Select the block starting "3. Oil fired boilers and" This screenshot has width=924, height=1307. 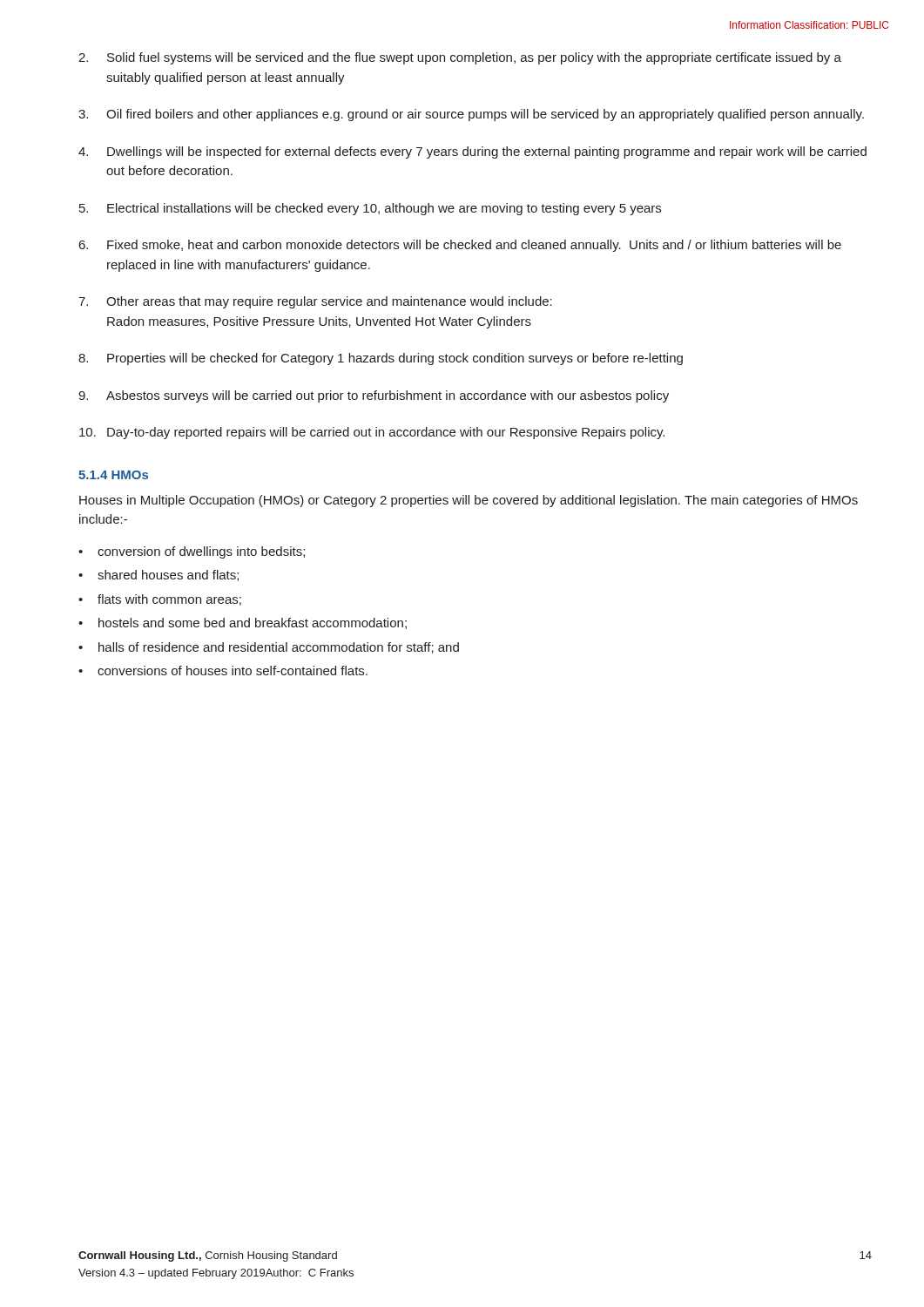[x=475, y=114]
